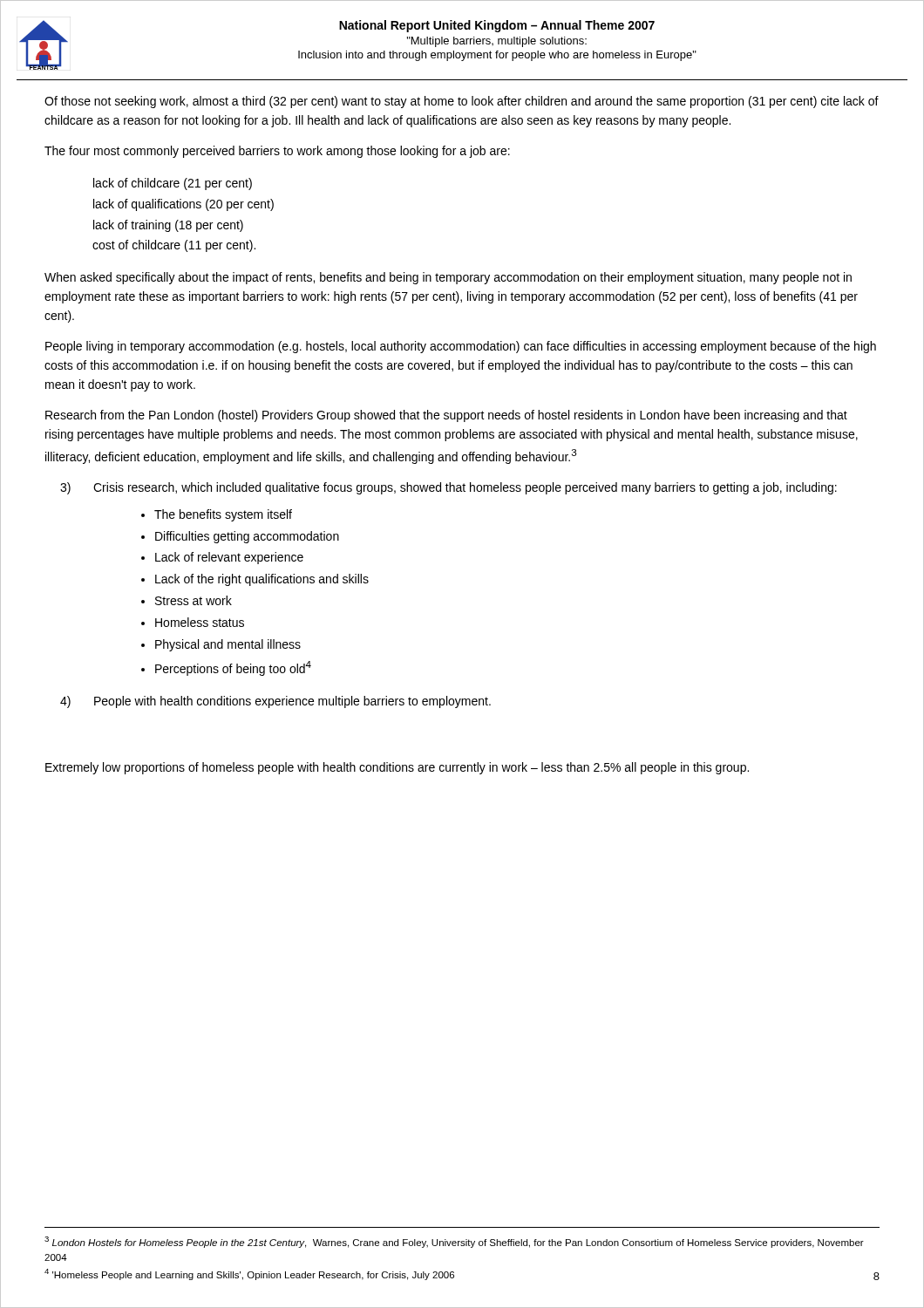Click on the passage starting "Lack of relevant experience"
This screenshot has width=924, height=1308.
pos(229,558)
